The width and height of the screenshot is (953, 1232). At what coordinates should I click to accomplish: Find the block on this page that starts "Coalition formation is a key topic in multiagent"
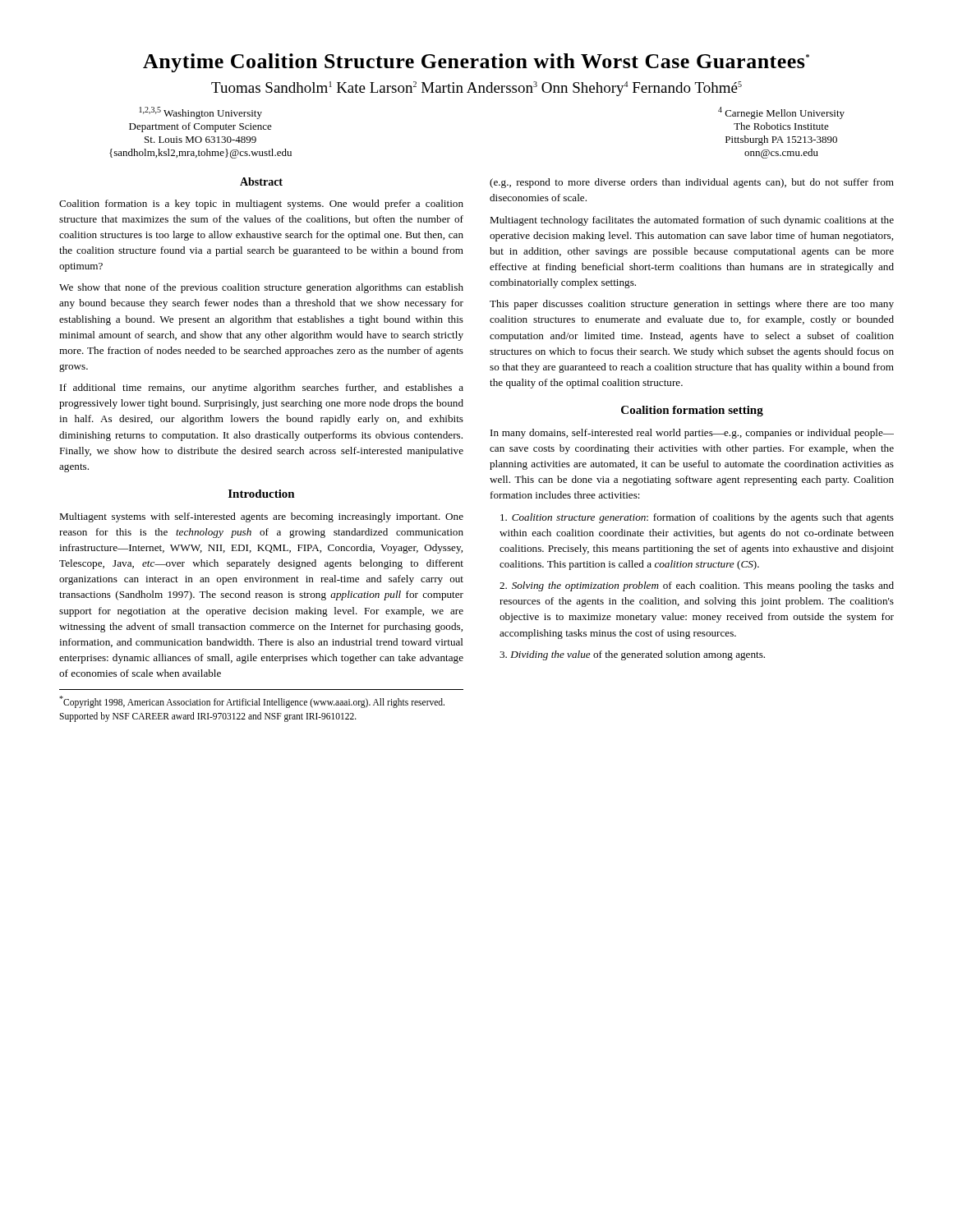pyautogui.click(x=261, y=335)
